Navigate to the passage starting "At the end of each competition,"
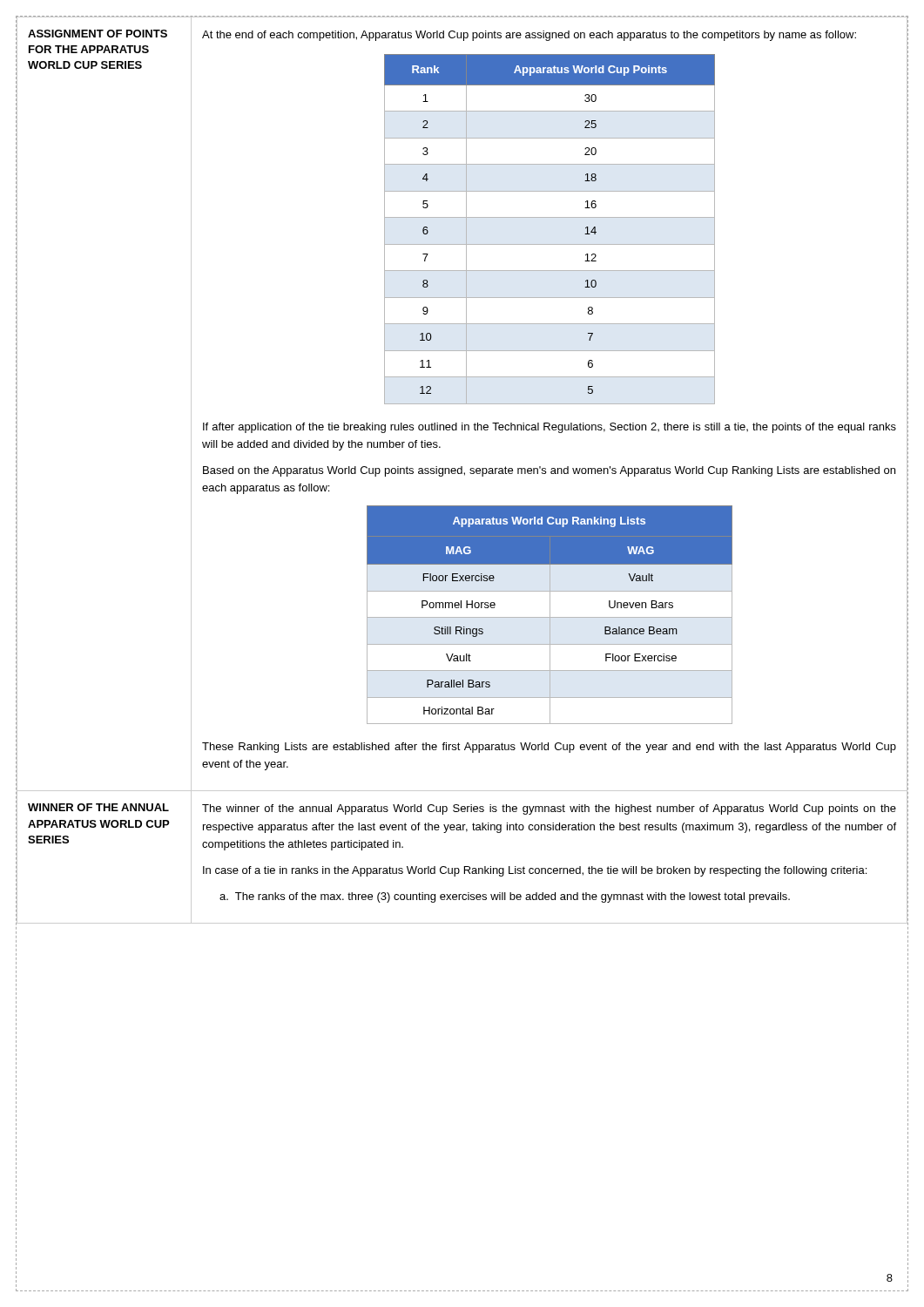The height and width of the screenshot is (1307, 924). point(549,35)
